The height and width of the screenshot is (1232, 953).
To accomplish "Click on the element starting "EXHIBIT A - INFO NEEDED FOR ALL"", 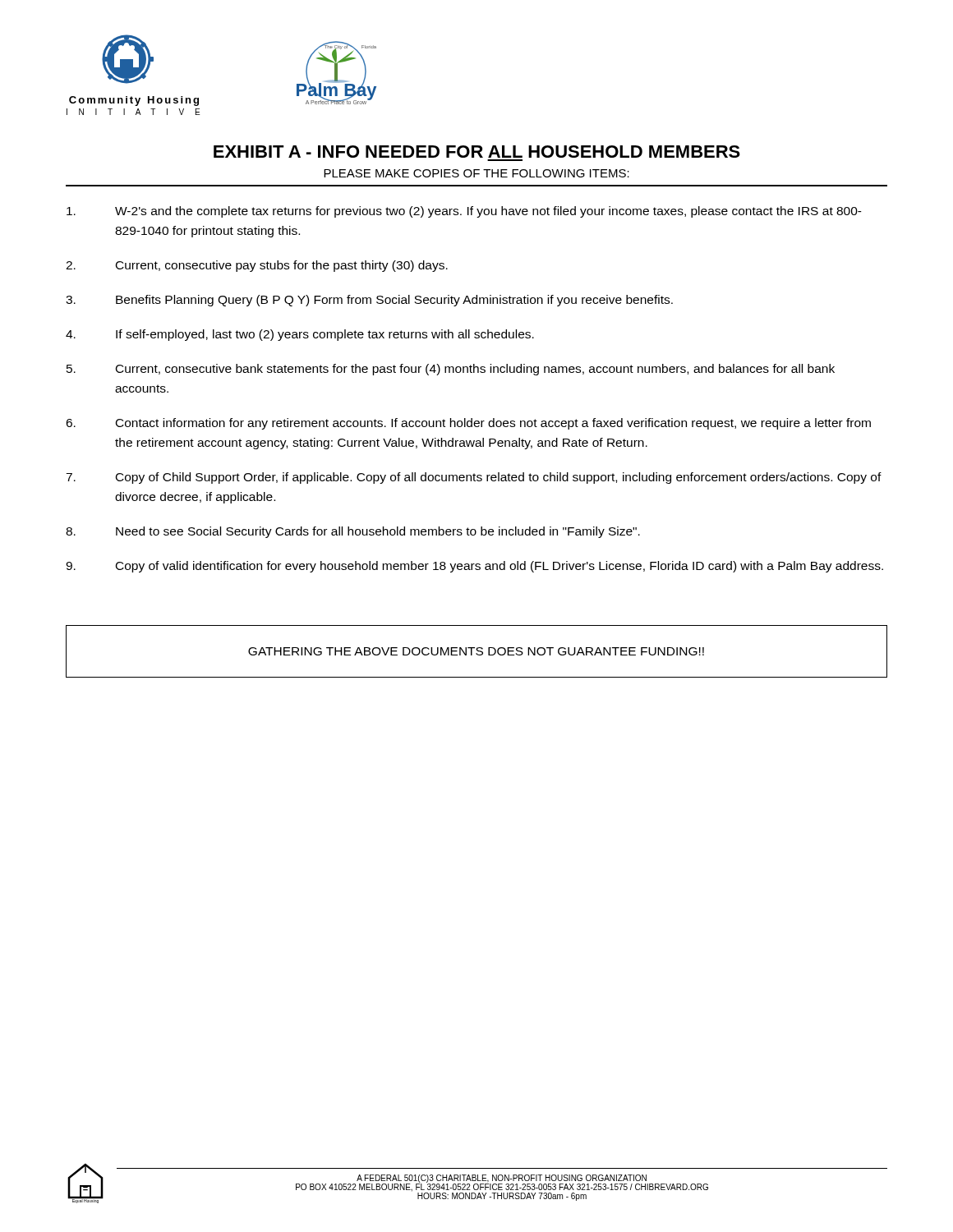I will pos(476,161).
